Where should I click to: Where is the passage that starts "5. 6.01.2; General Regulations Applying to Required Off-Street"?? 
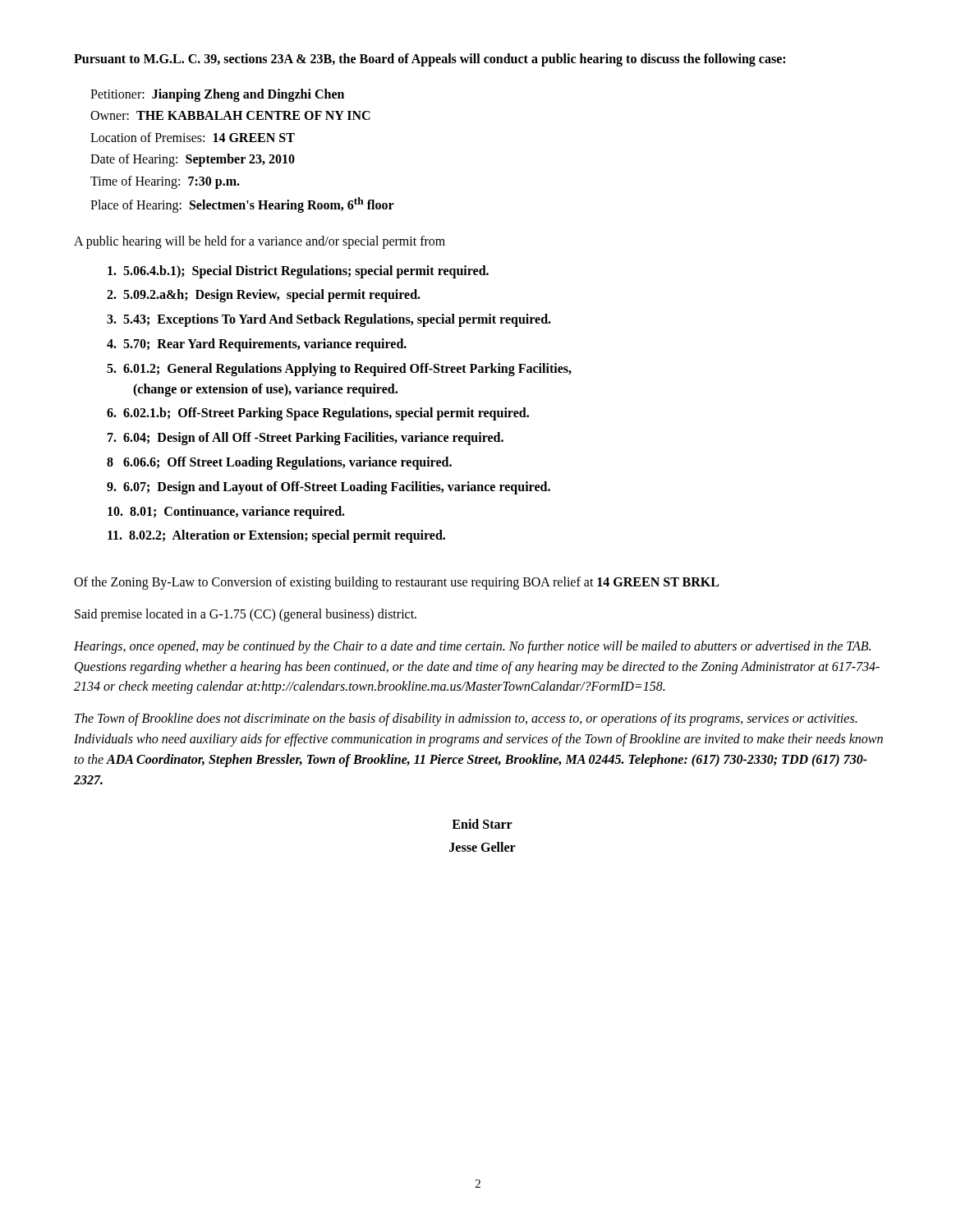point(339,378)
